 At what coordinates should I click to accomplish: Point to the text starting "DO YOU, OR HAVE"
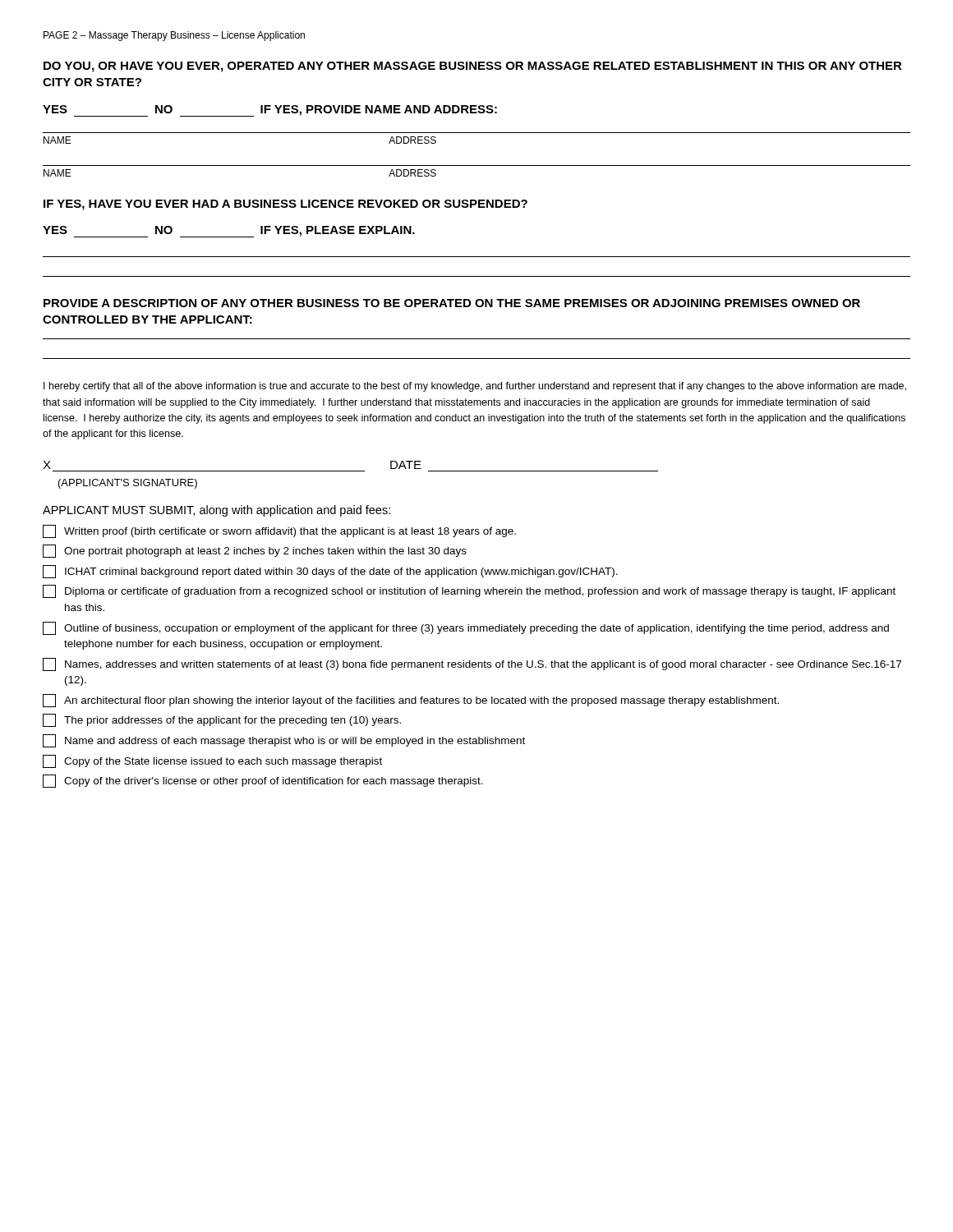(x=472, y=74)
